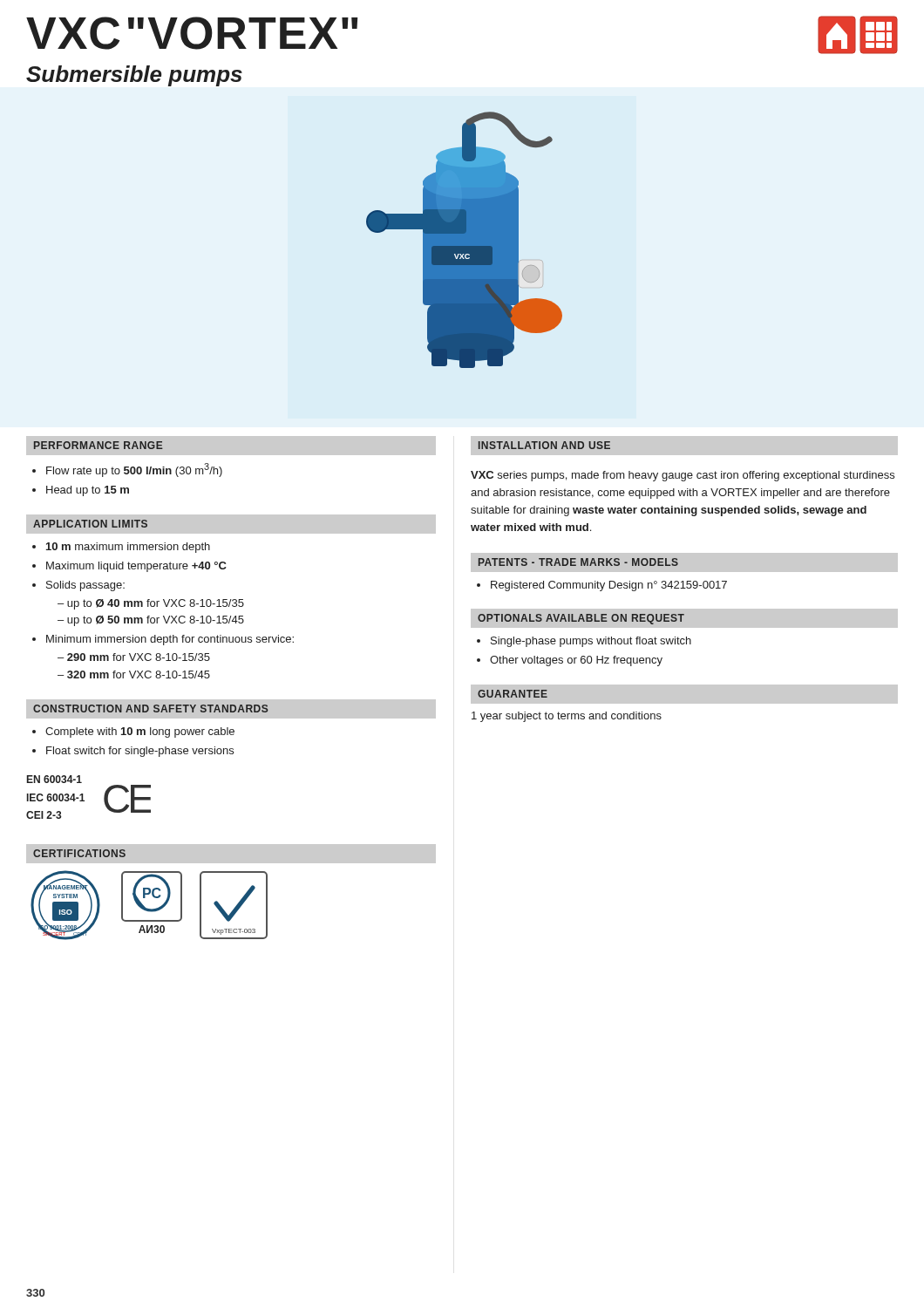Select the section header that says "Submersible pumps"
924x1308 pixels.
click(x=134, y=74)
